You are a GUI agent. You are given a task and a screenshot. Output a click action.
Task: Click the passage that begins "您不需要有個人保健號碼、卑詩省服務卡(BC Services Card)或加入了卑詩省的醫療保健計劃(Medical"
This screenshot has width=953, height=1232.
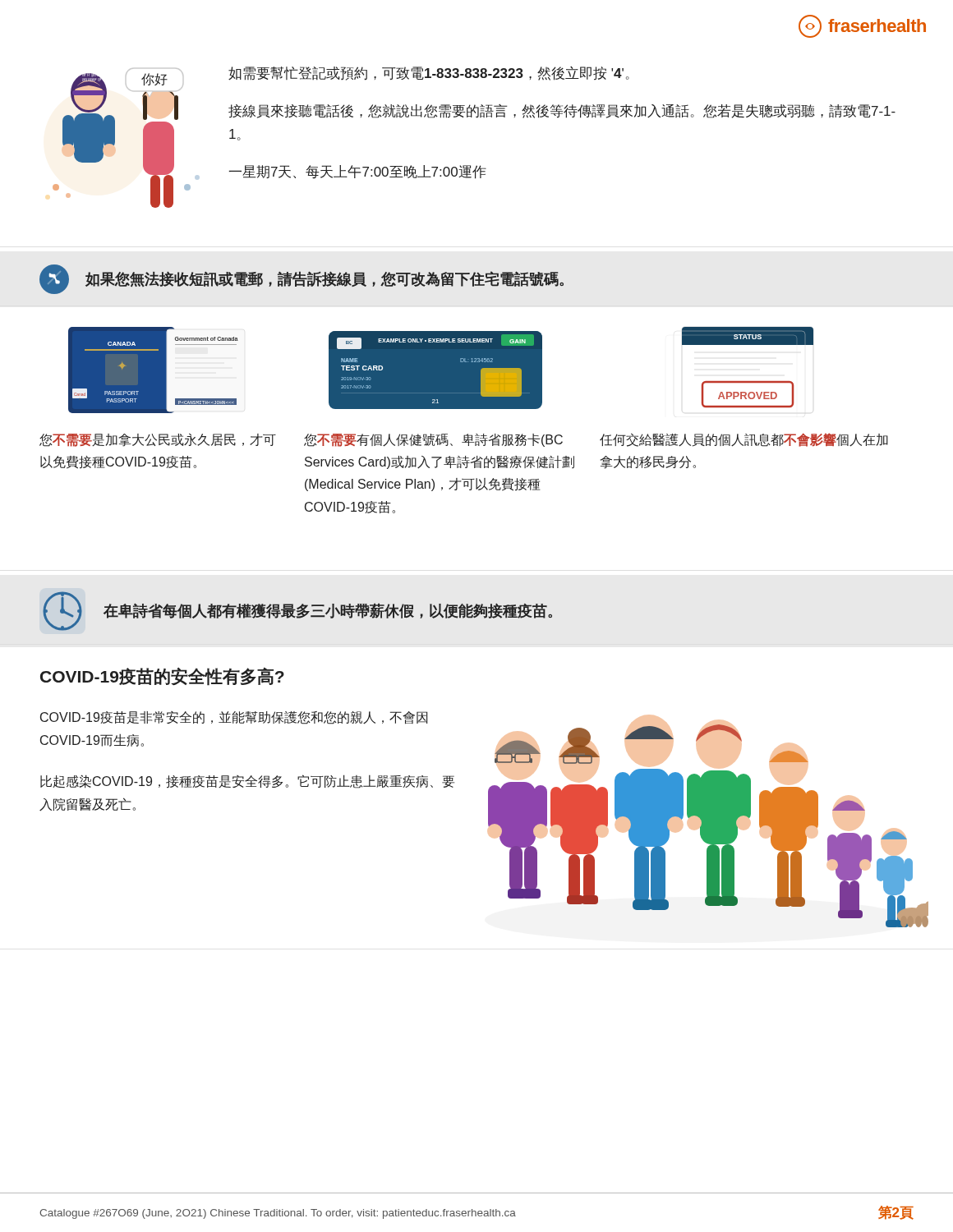click(x=439, y=473)
